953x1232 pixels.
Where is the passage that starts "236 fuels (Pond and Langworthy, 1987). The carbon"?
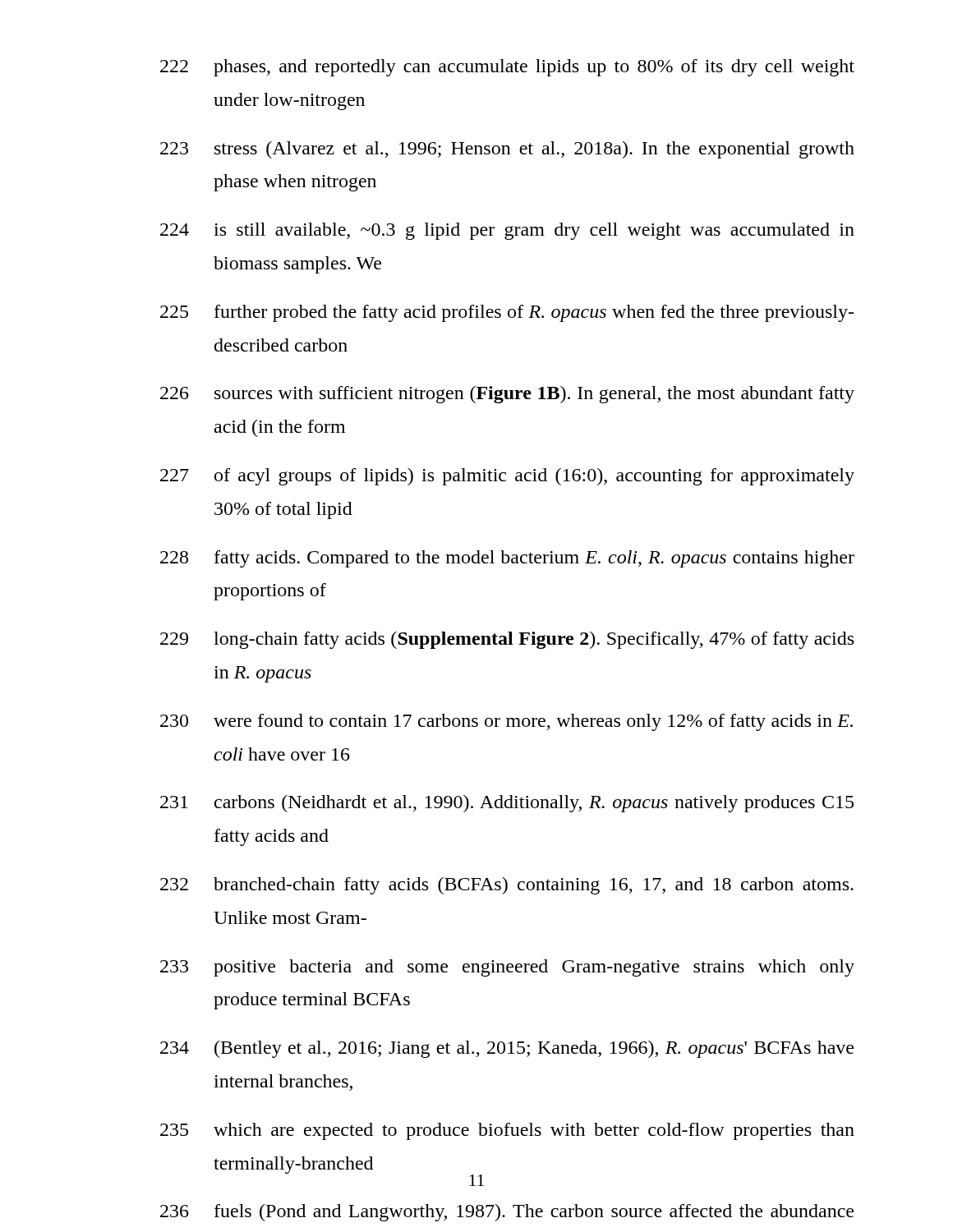pos(493,1213)
